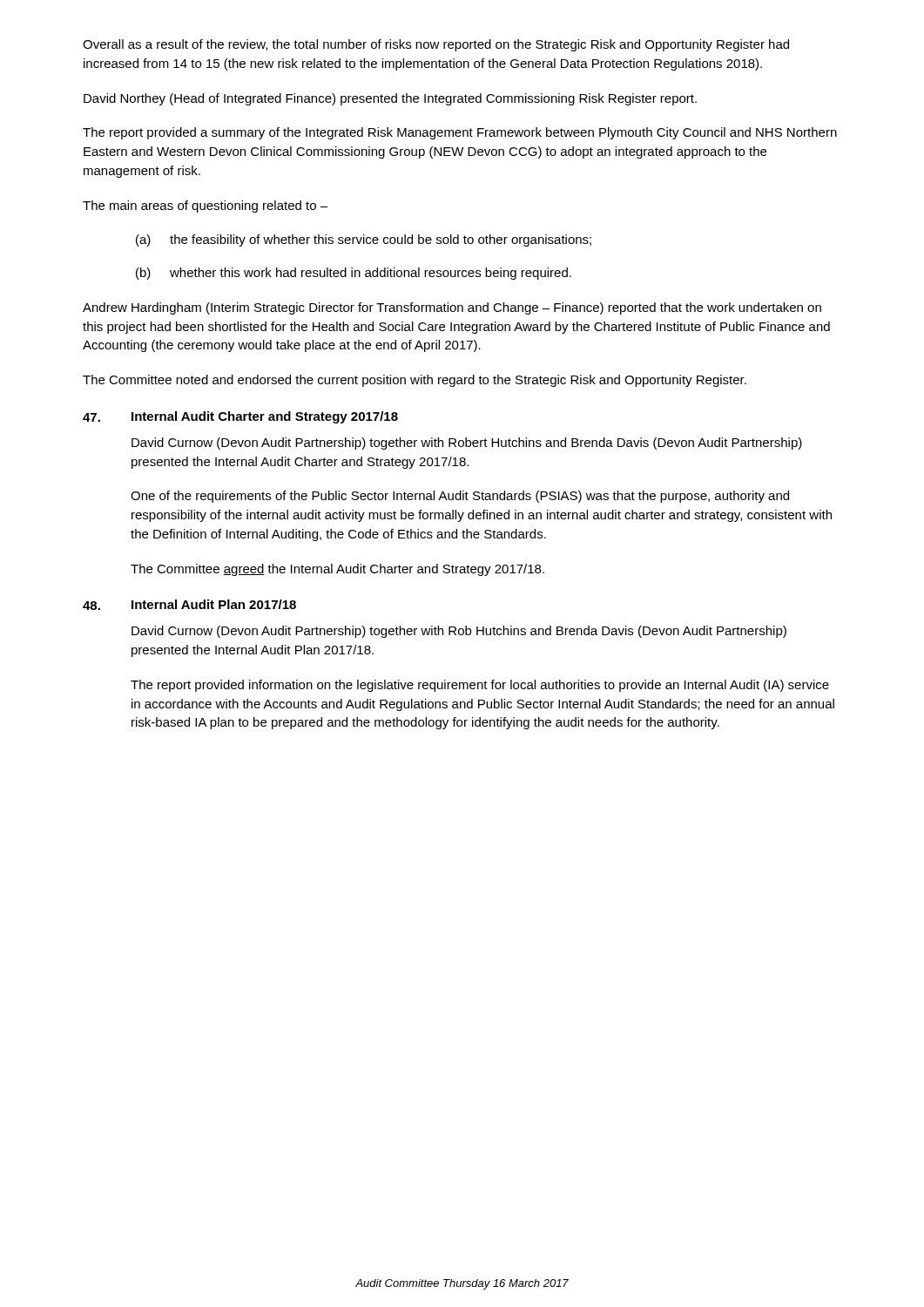The image size is (924, 1307).
Task: Select the passage starting "The Committee noted and endorsed"
Action: (x=415, y=379)
